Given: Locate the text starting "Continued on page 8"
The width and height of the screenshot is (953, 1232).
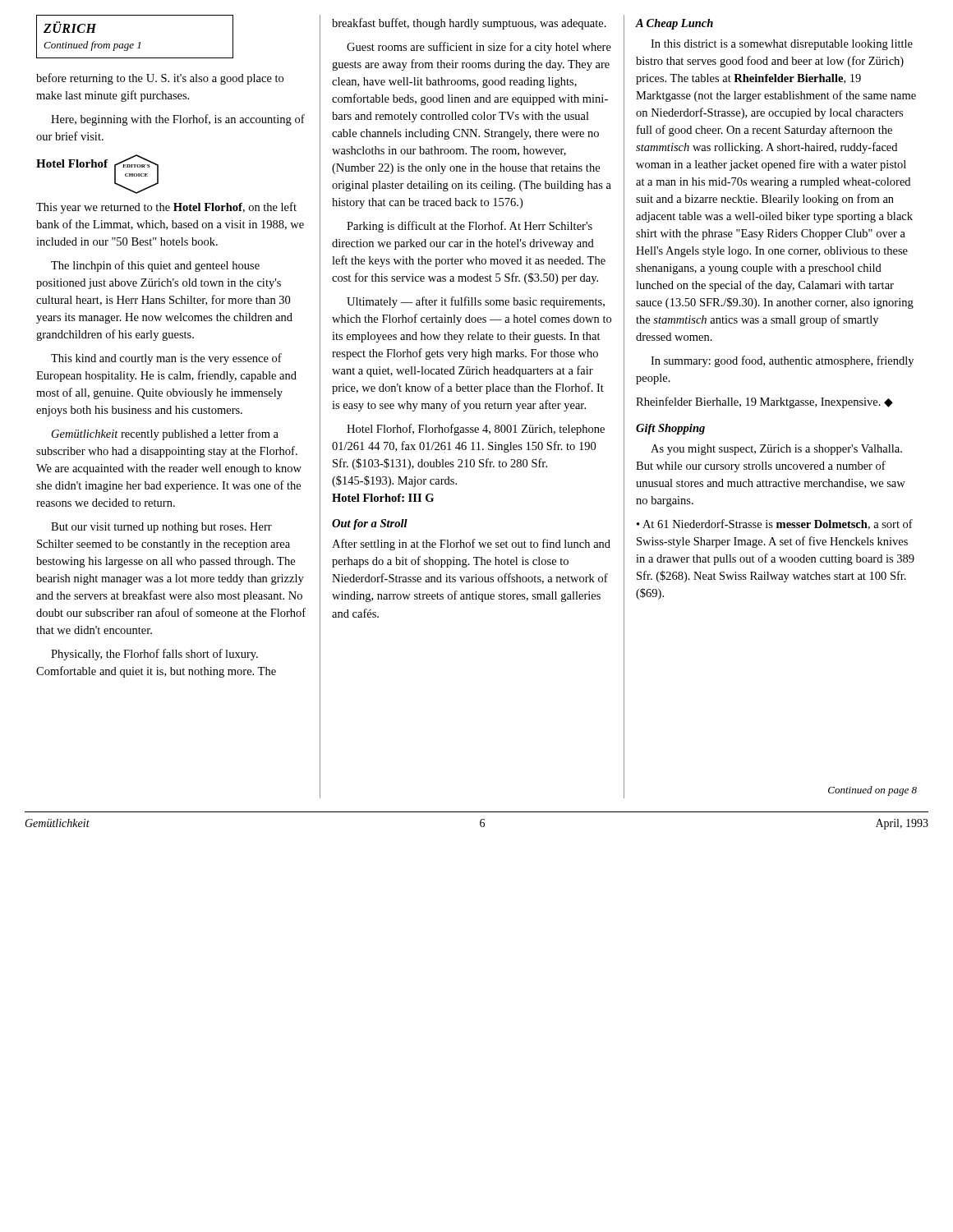Looking at the screenshot, I should tap(872, 790).
